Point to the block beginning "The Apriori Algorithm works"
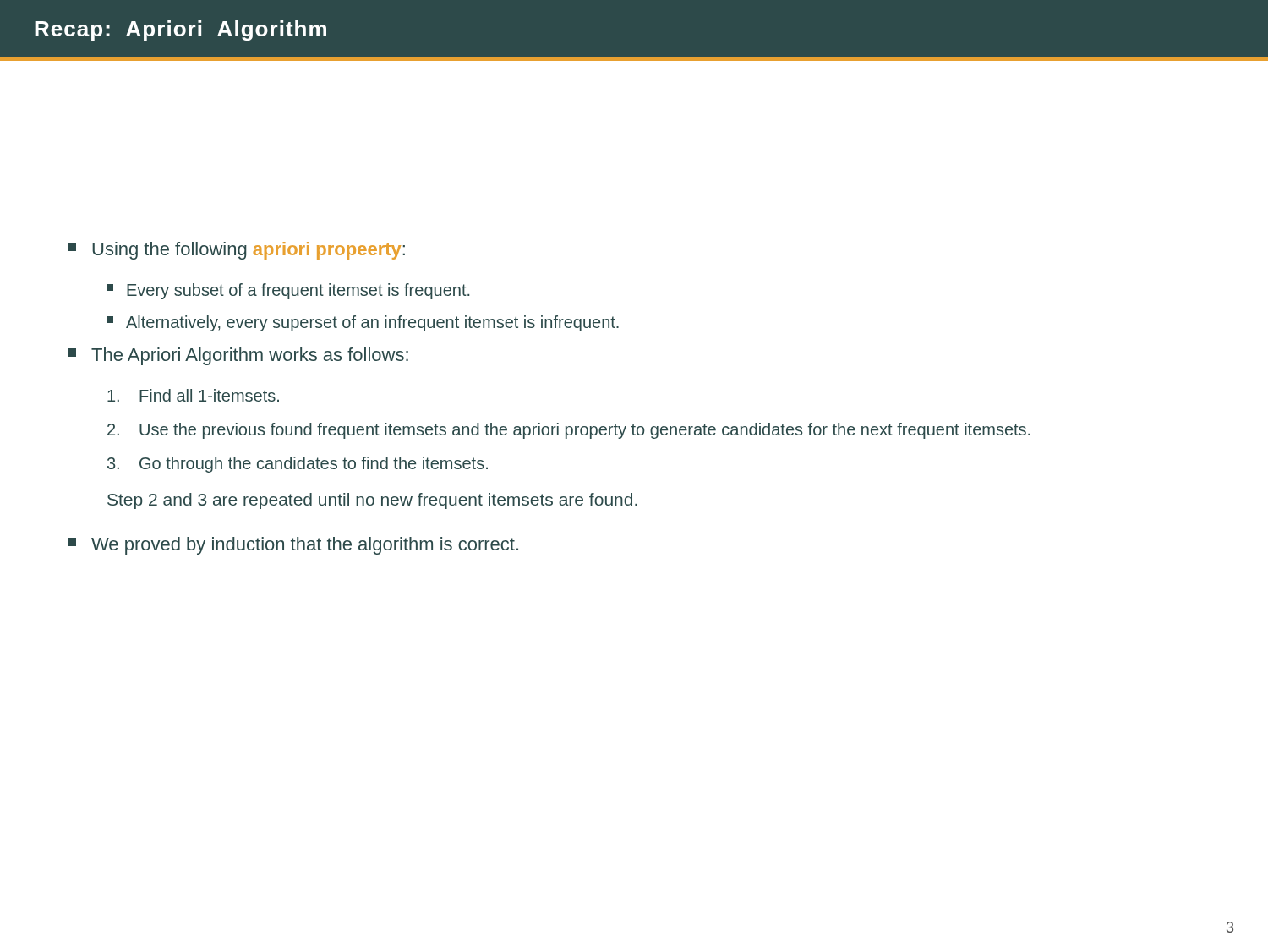The width and height of the screenshot is (1268, 952). (239, 355)
